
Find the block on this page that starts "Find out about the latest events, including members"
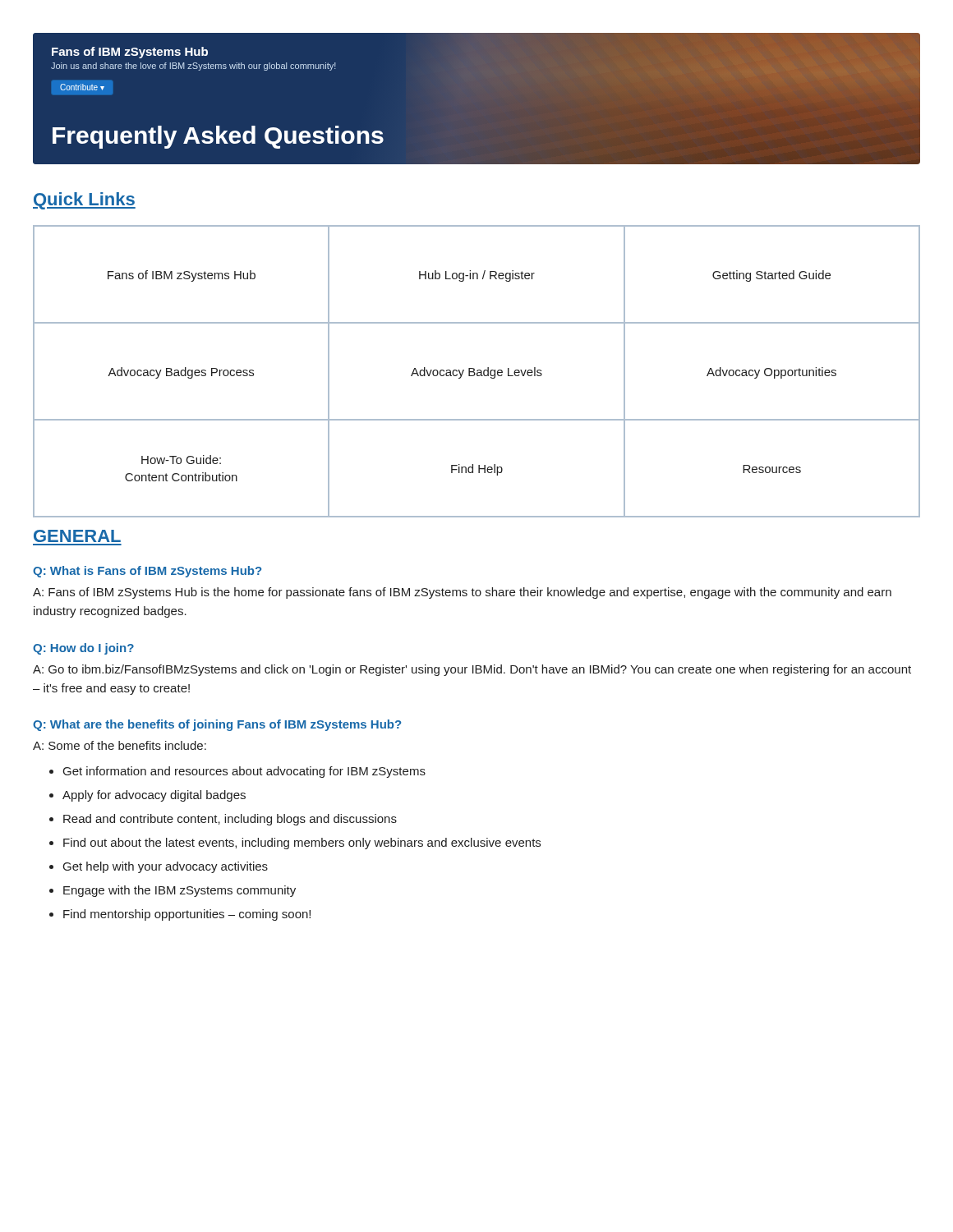pos(302,843)
